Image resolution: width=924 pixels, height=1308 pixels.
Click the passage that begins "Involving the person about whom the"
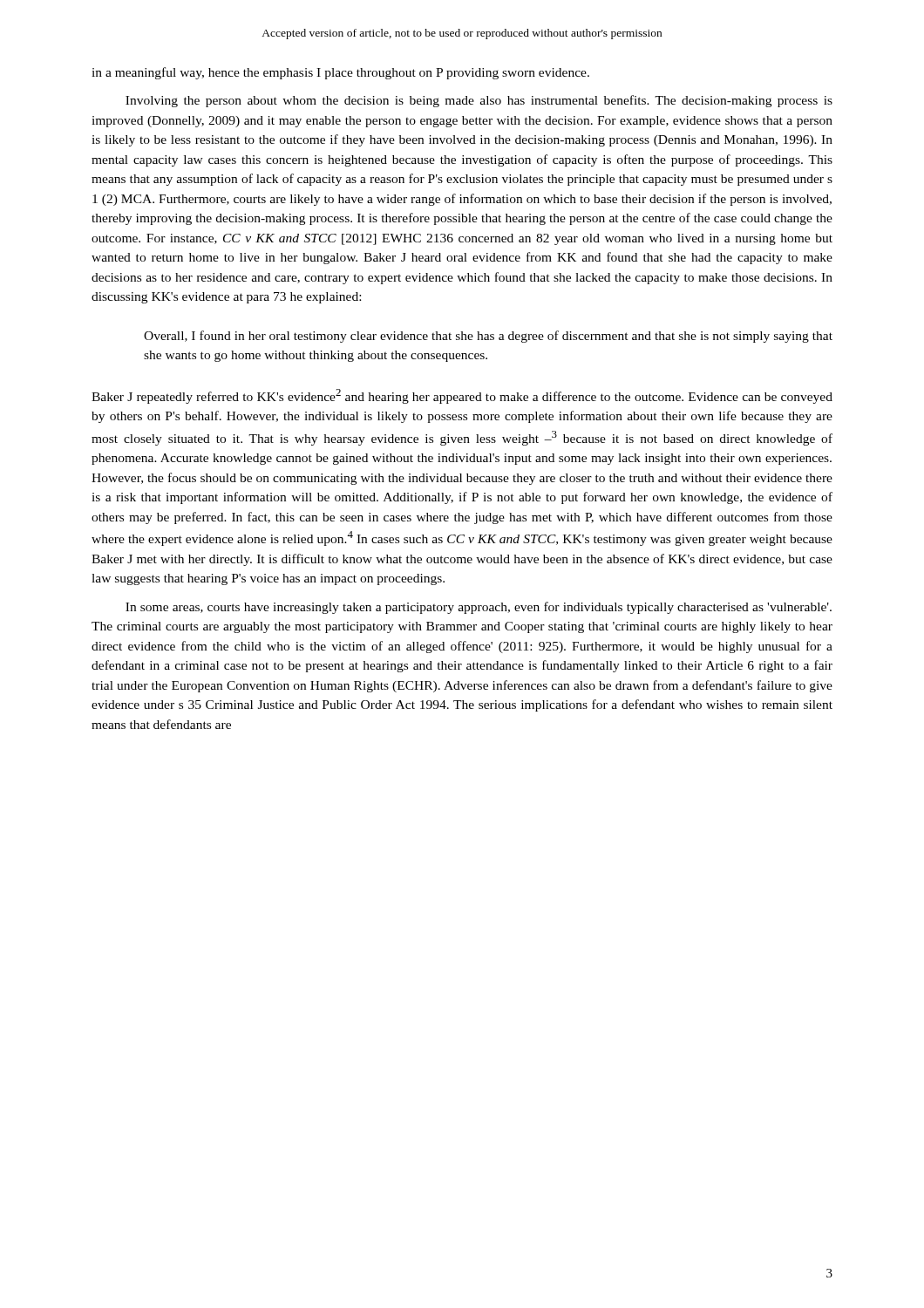click(462, 199)
